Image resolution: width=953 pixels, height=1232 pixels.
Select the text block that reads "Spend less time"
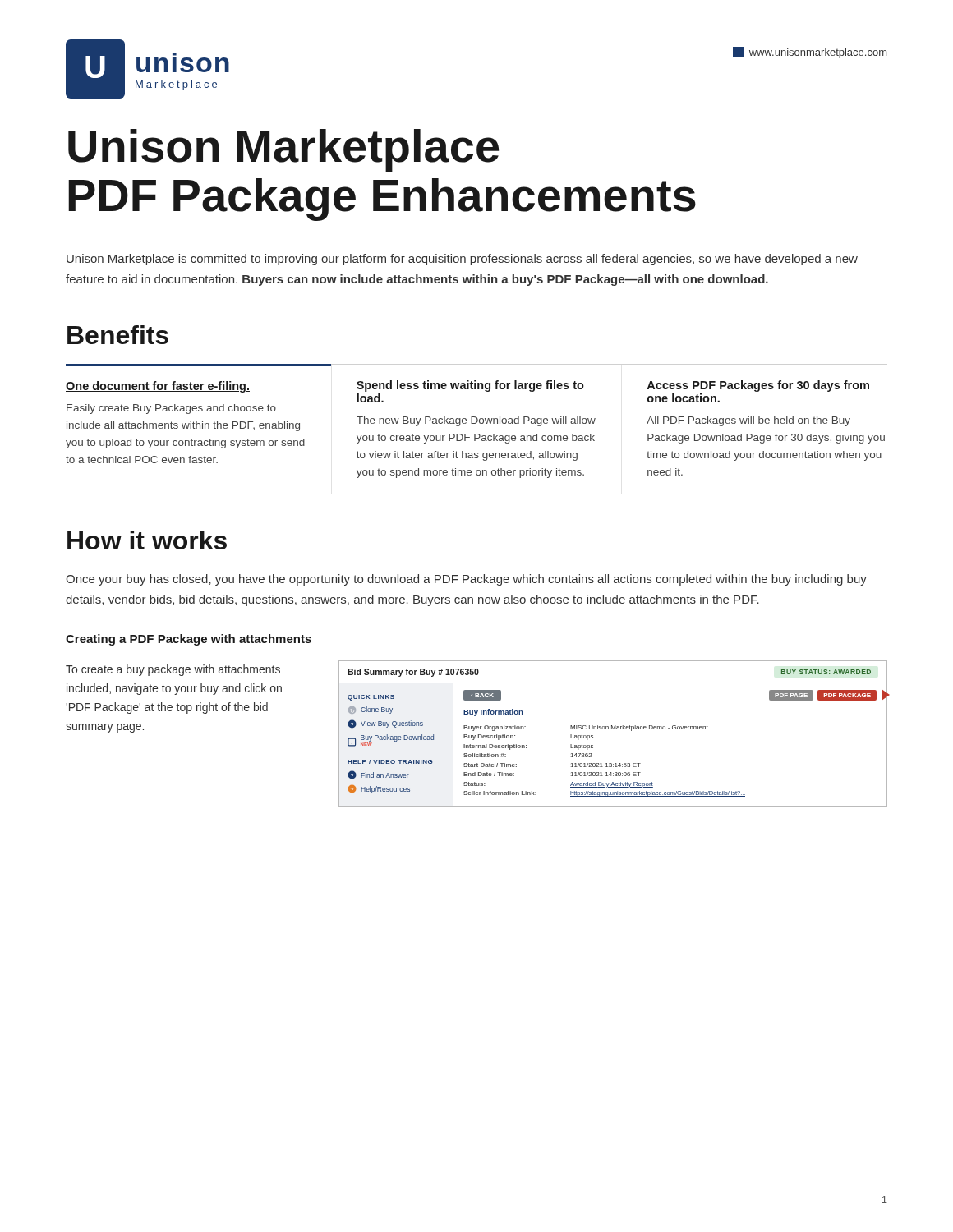477,430
